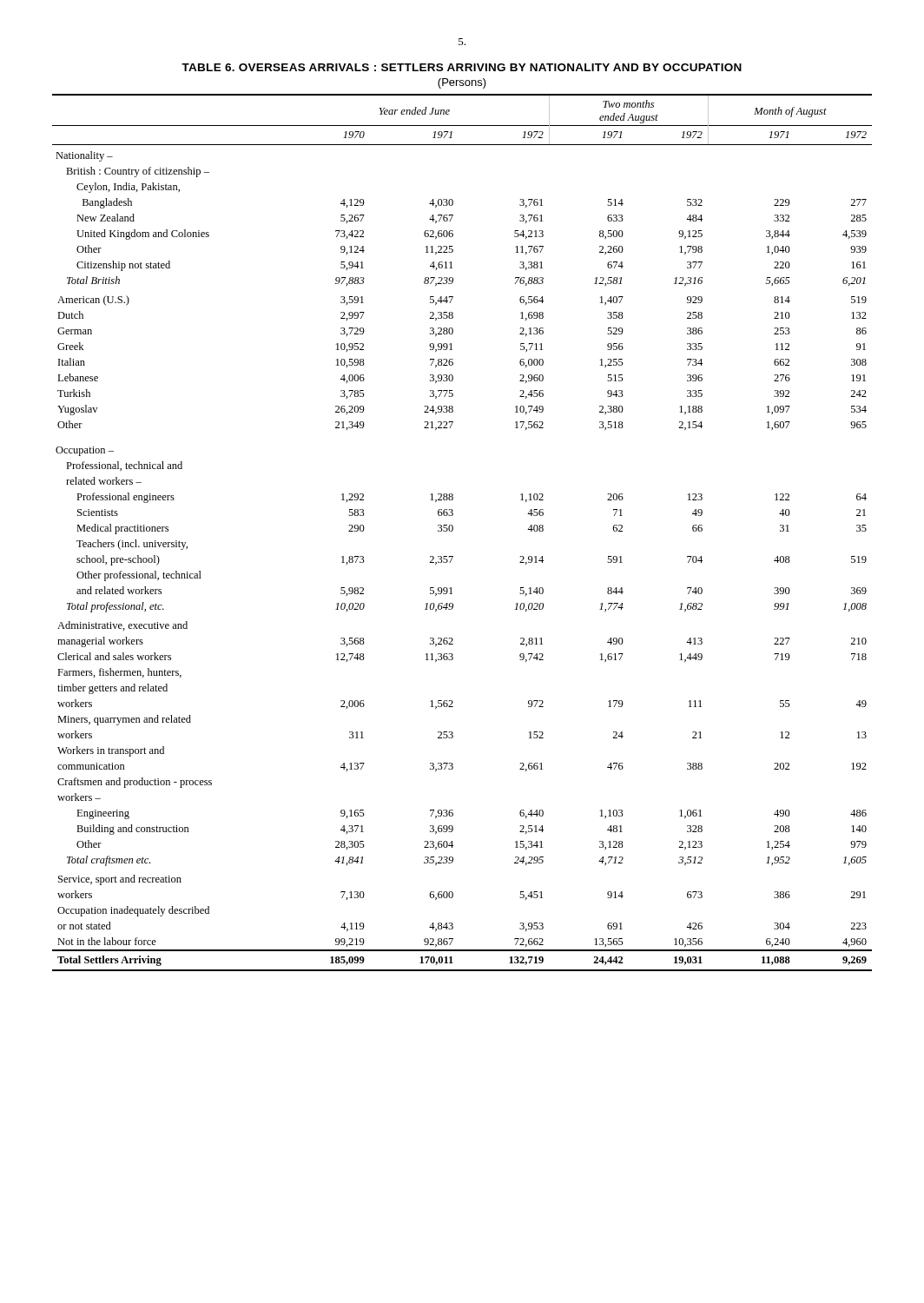The height and width of the screenshot is (1303, 924).
Task: Select the table that reads "Not in the labour force"
Action: [x=462, y=532]
